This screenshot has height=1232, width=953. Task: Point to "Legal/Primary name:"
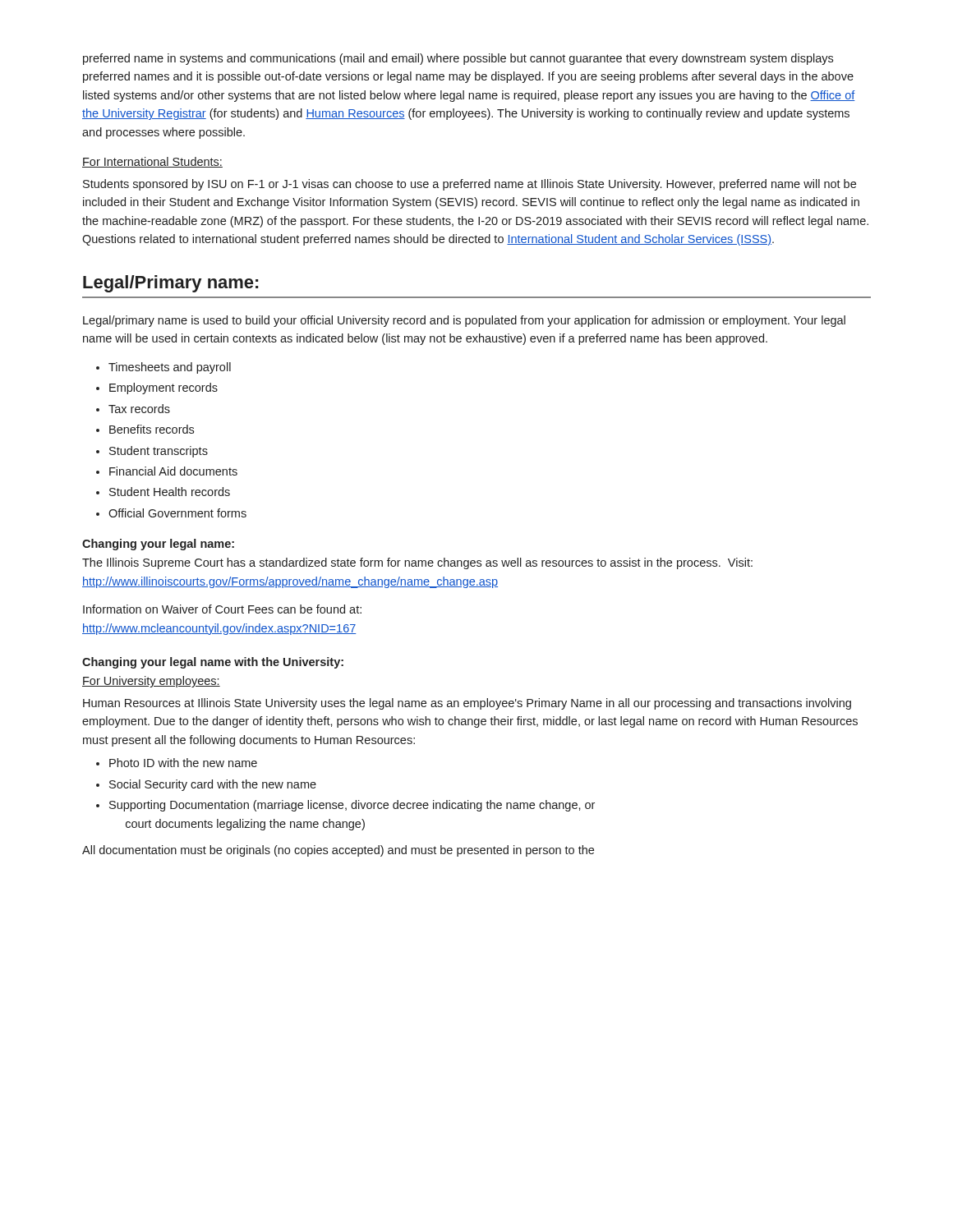click(x=171, y=282)
